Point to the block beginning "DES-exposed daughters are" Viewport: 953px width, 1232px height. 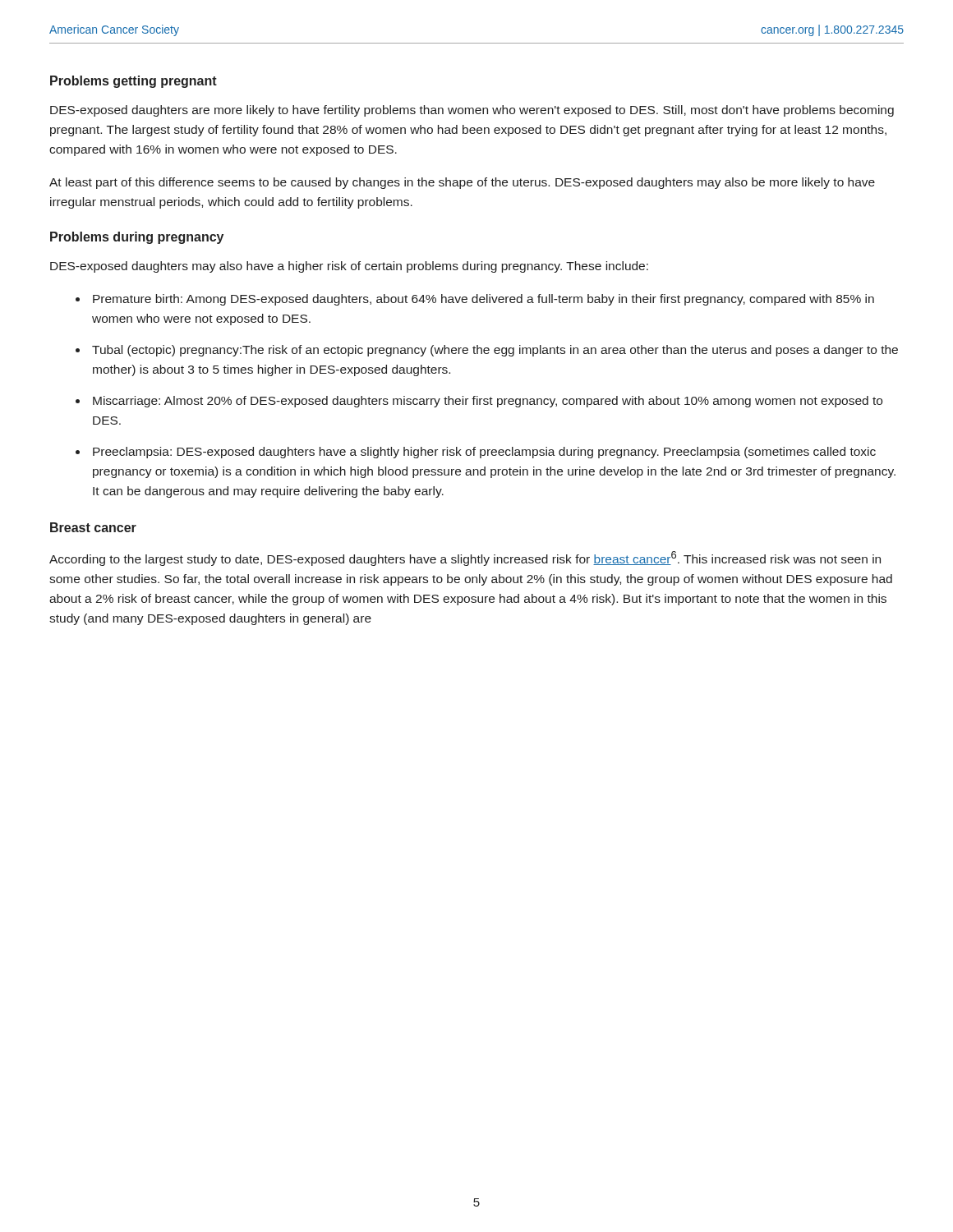[472, 129]
